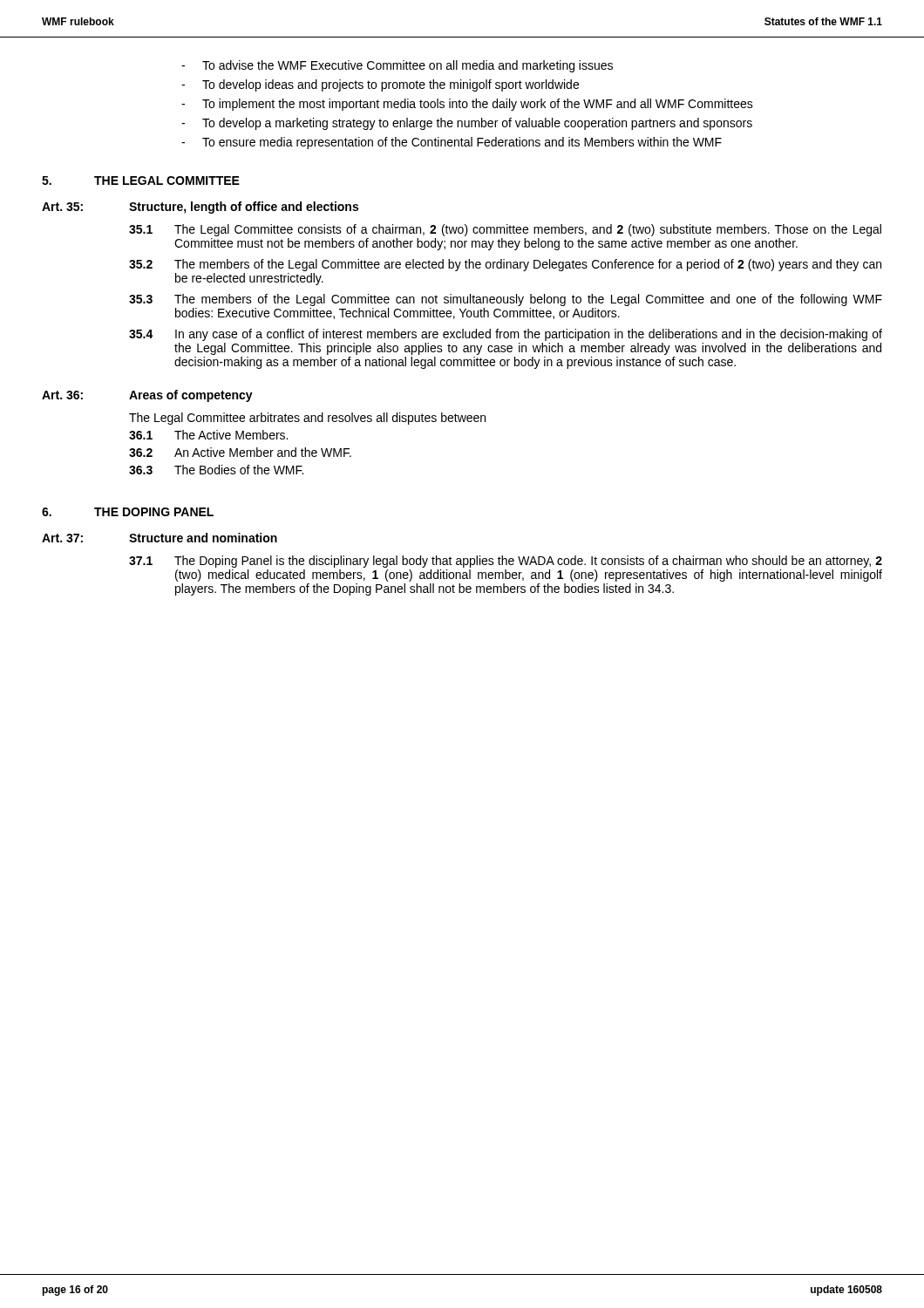Find the passage starting "4 In any case"
The height and width of the screenshot is (1308, 924).
pos(506,348)
